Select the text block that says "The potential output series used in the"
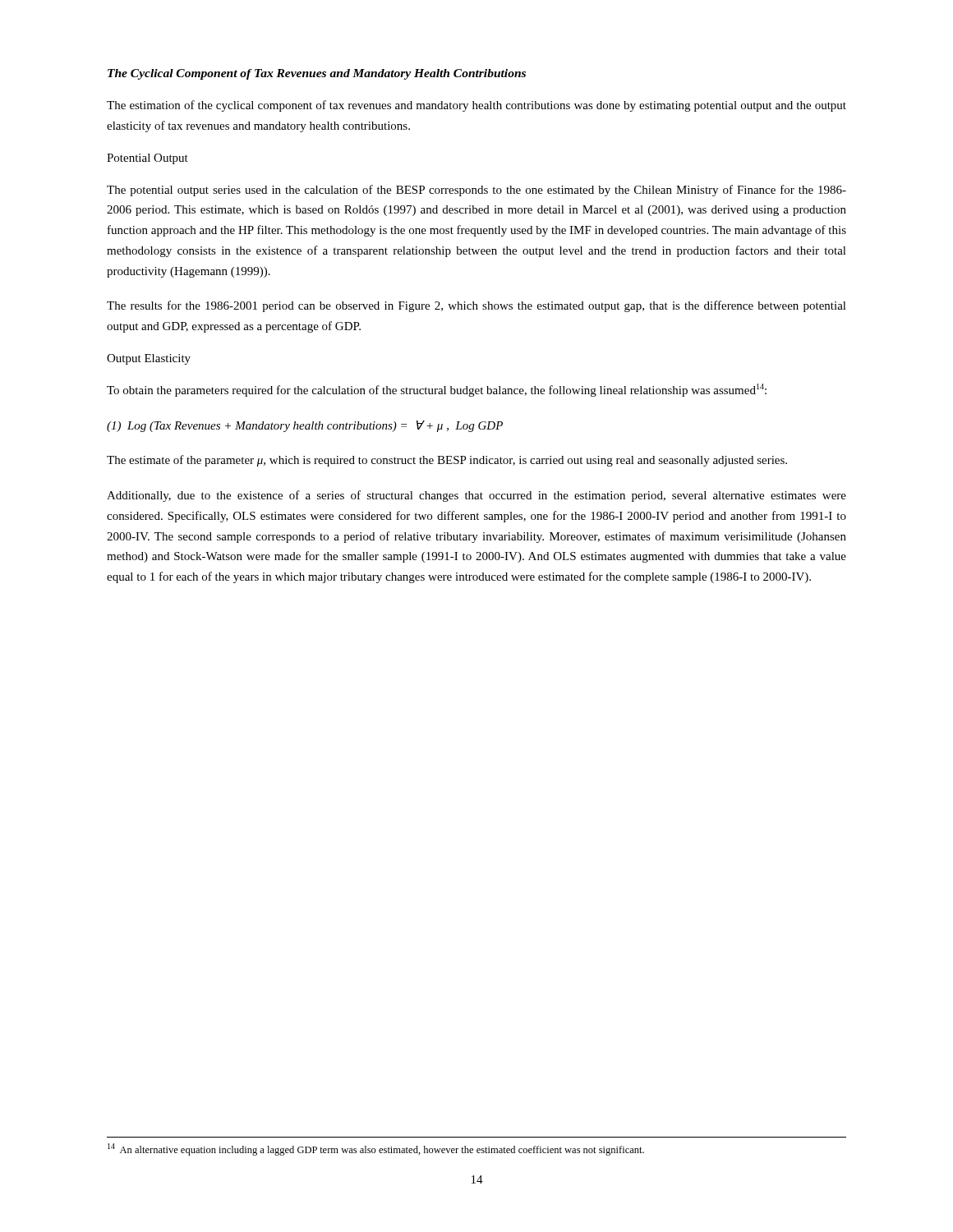 pos(476,230)
